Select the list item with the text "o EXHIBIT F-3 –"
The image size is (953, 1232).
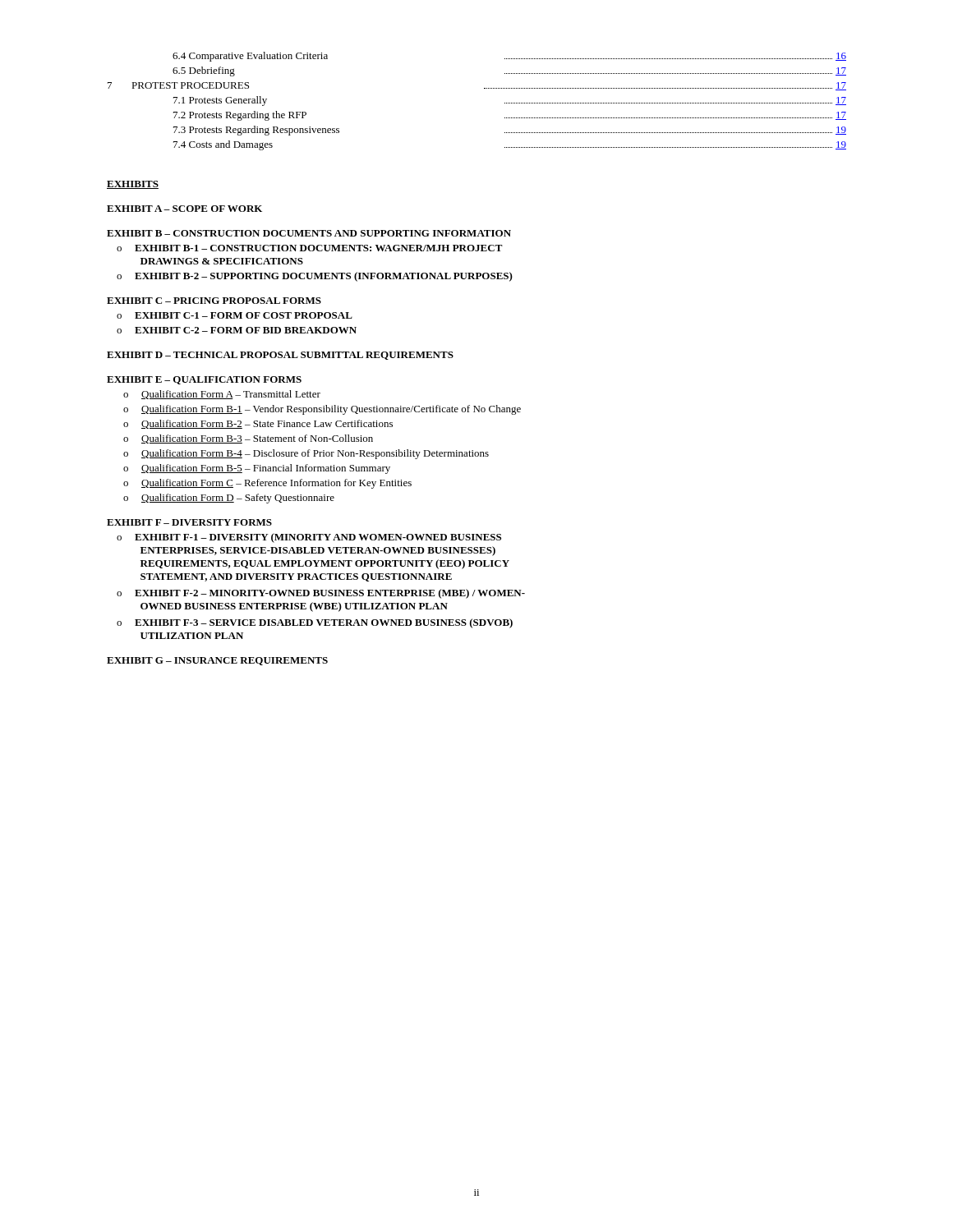[x=315, y=629]
